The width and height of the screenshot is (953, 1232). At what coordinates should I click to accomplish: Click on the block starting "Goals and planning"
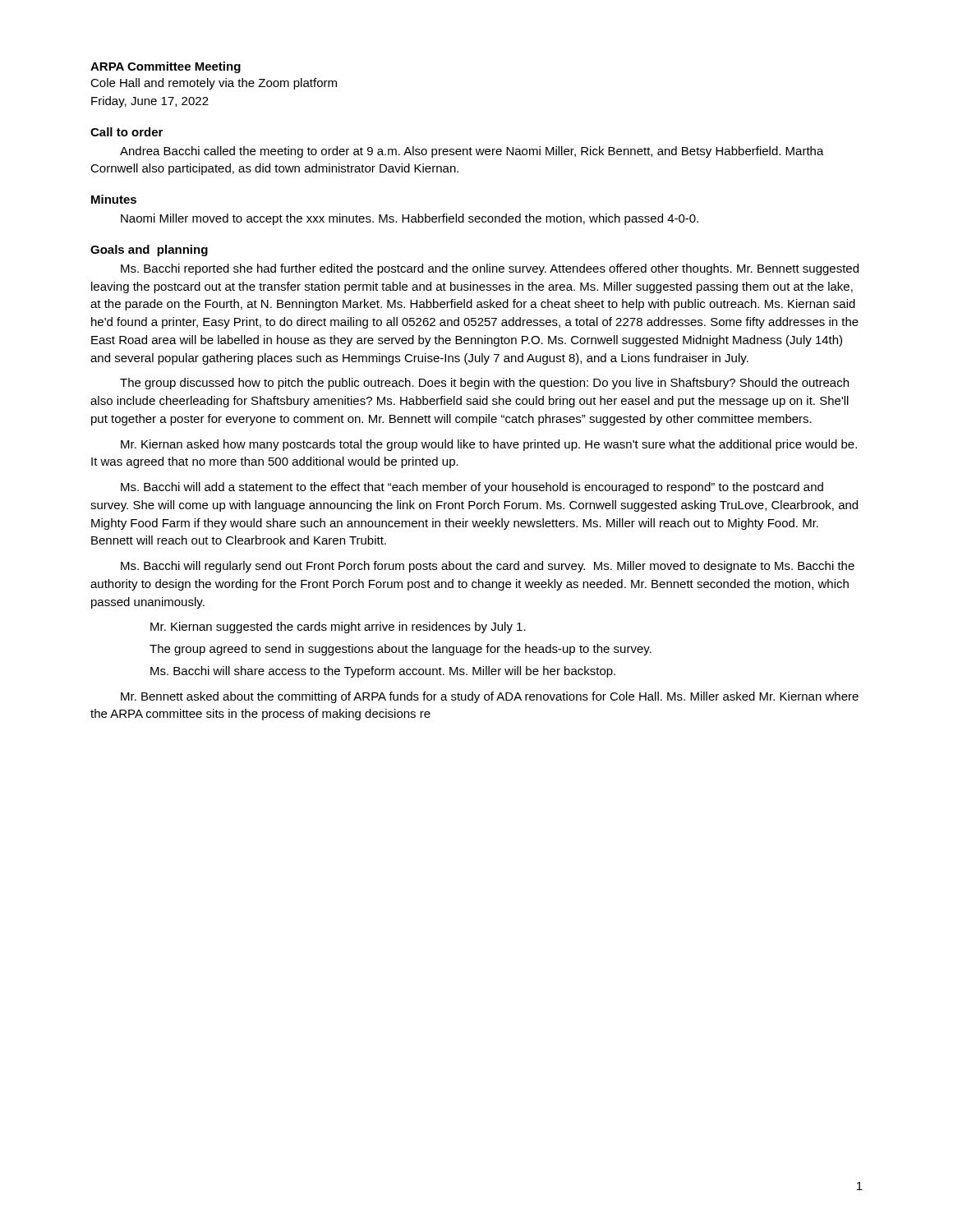click(149, 249)
